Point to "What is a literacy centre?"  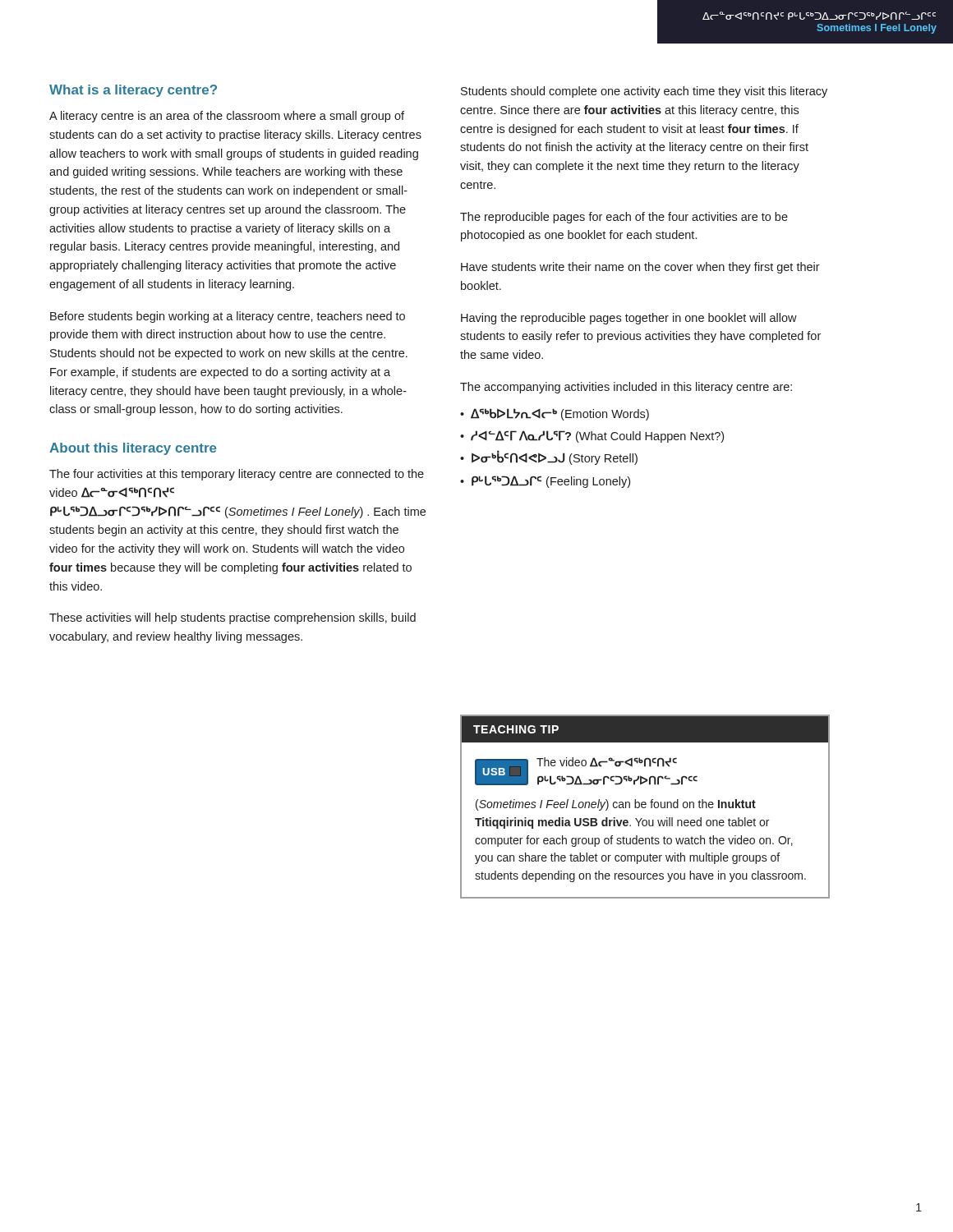click(134, 90)
